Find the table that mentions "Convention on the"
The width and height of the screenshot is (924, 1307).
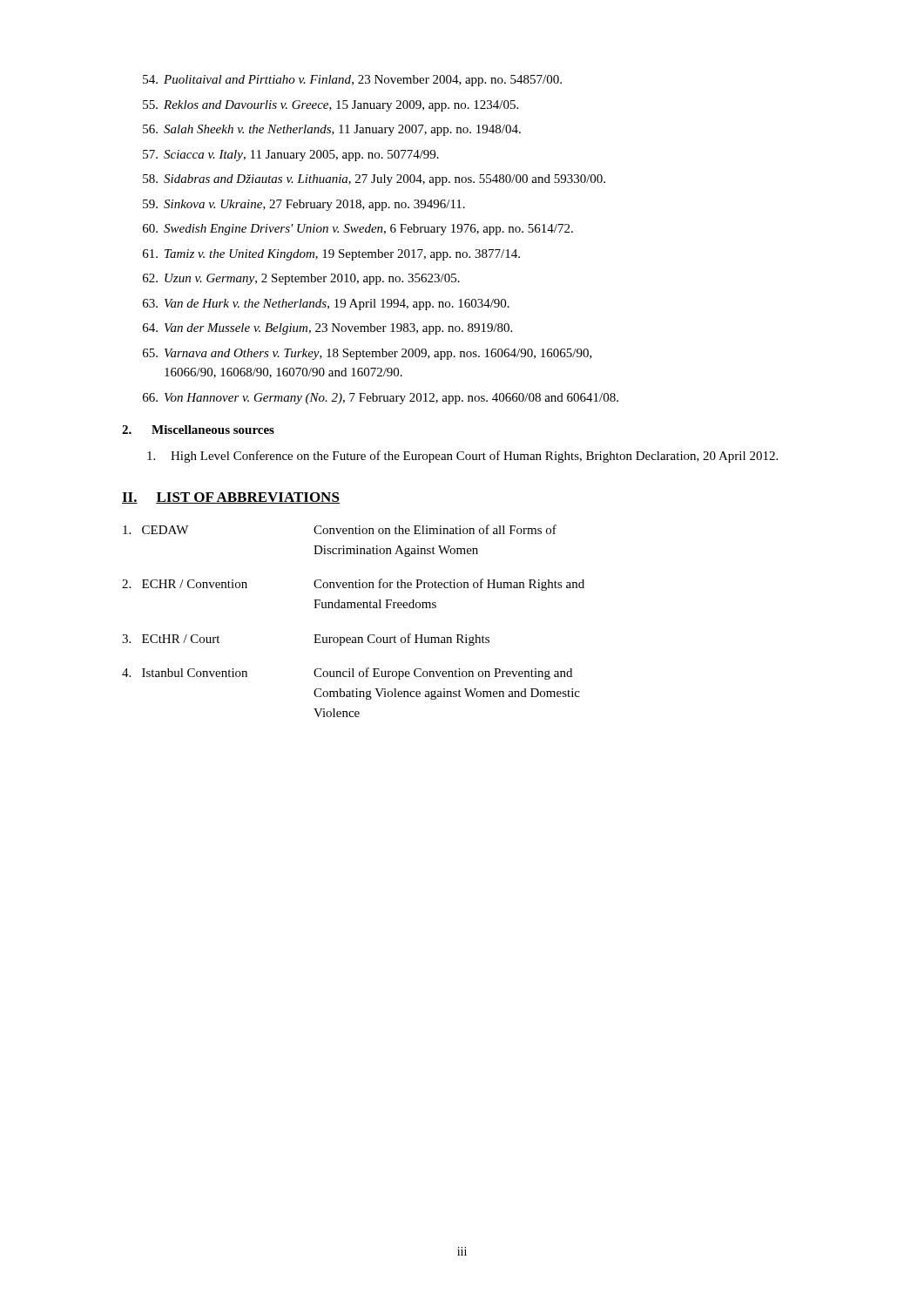(462, 622)
